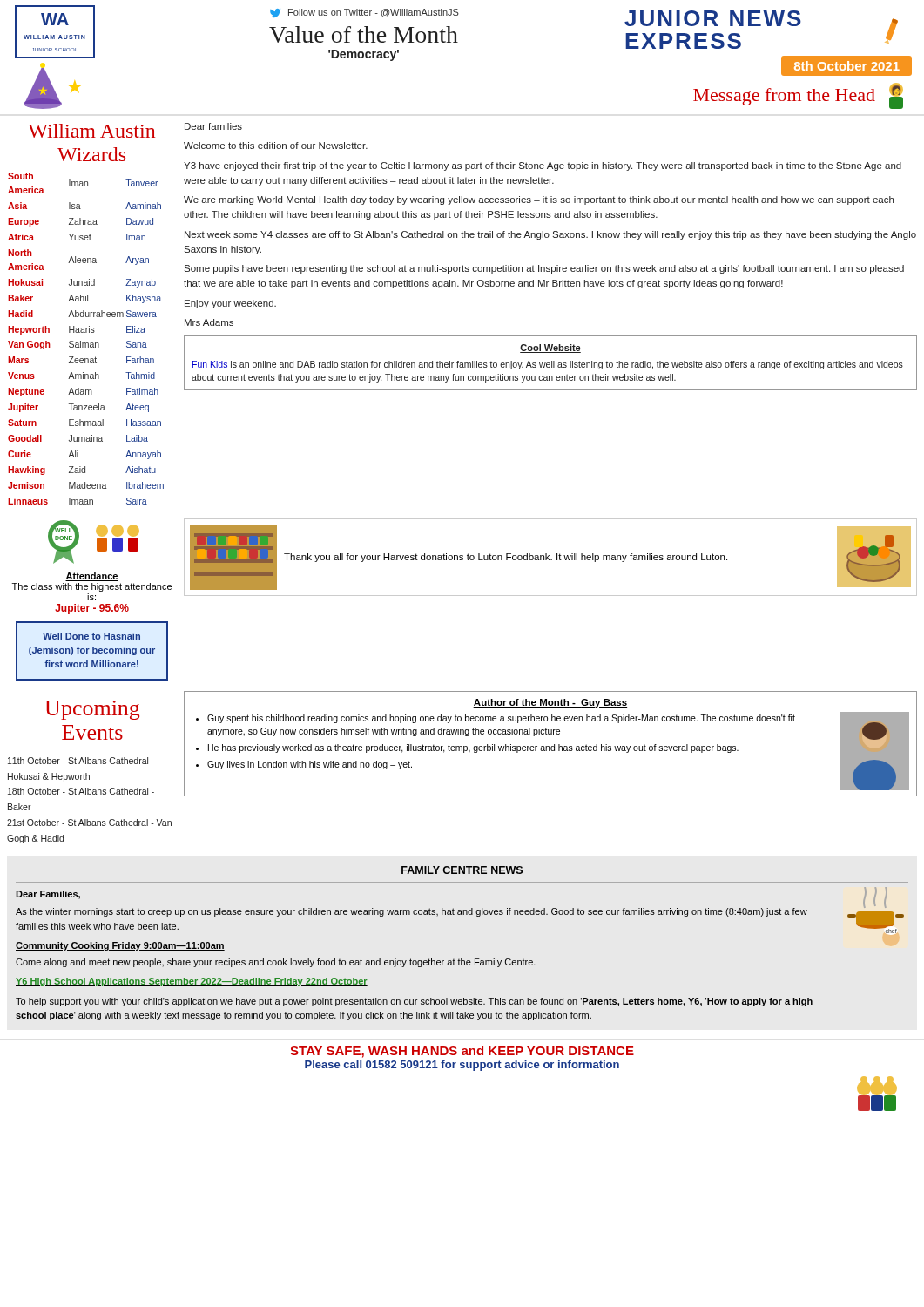Find the table
This screenshot has width=924, height=1307.
pos(92,339)
